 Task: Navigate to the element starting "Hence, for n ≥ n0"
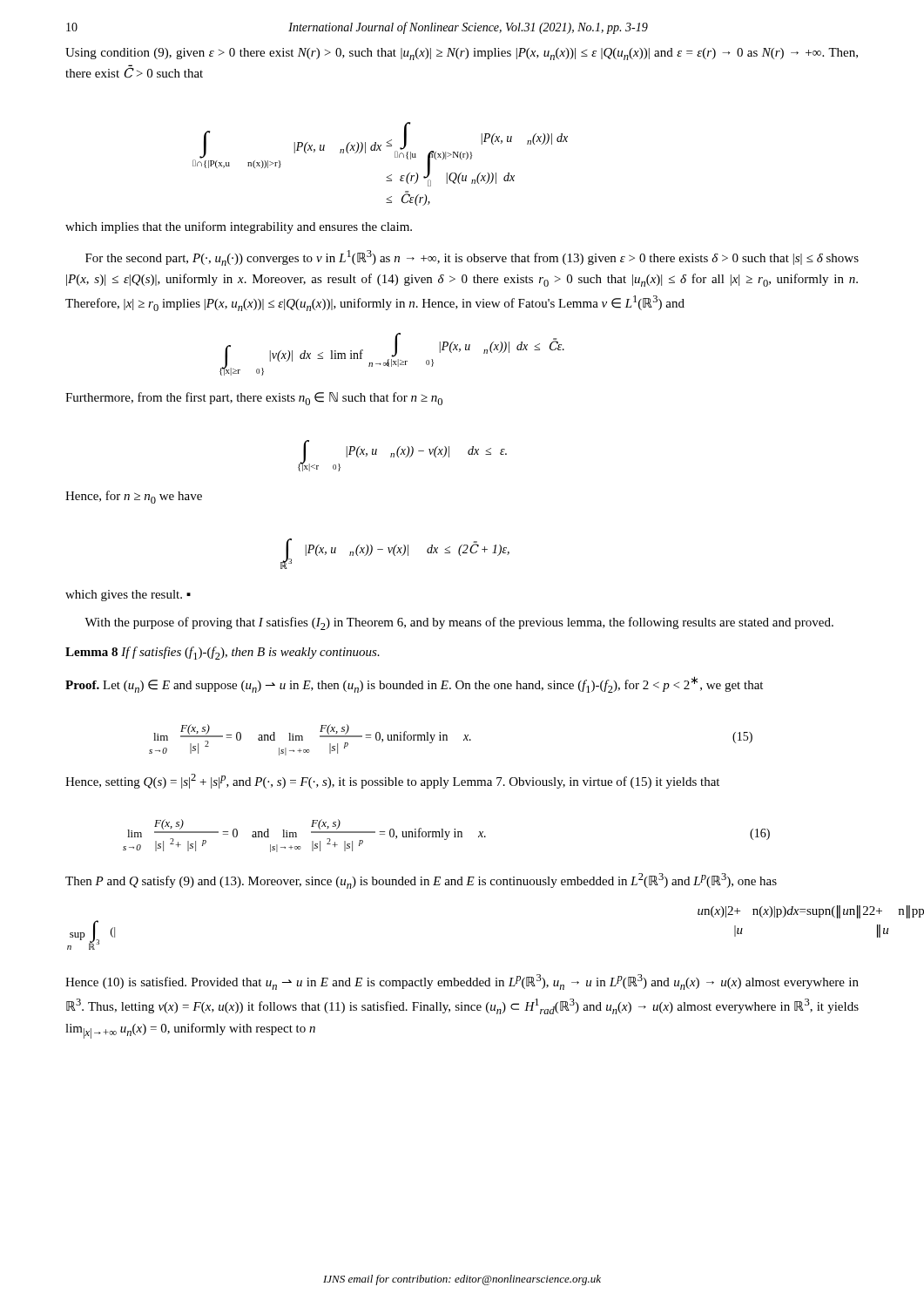[x=134, y=497]
